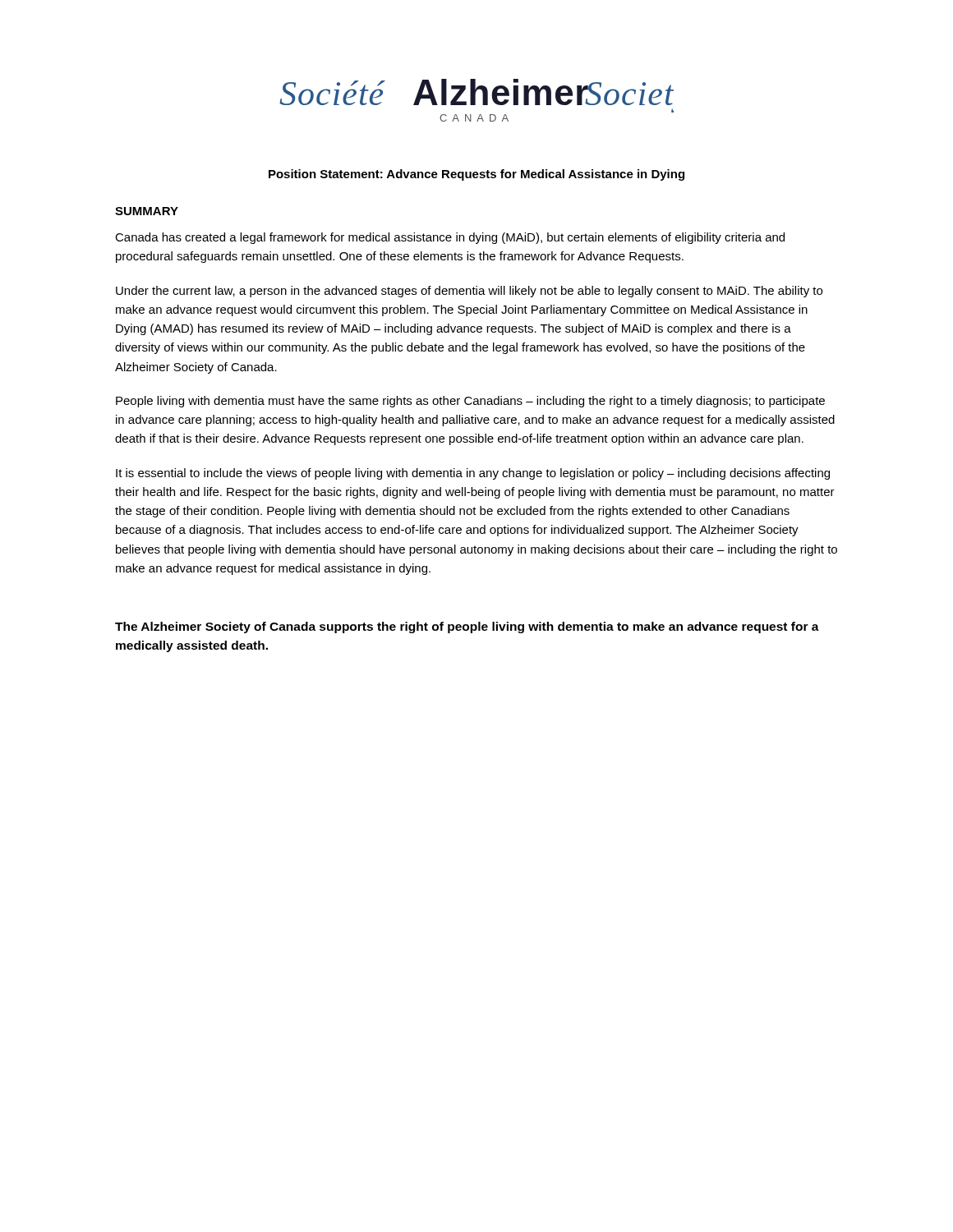Click on the logo

[476, 96]
